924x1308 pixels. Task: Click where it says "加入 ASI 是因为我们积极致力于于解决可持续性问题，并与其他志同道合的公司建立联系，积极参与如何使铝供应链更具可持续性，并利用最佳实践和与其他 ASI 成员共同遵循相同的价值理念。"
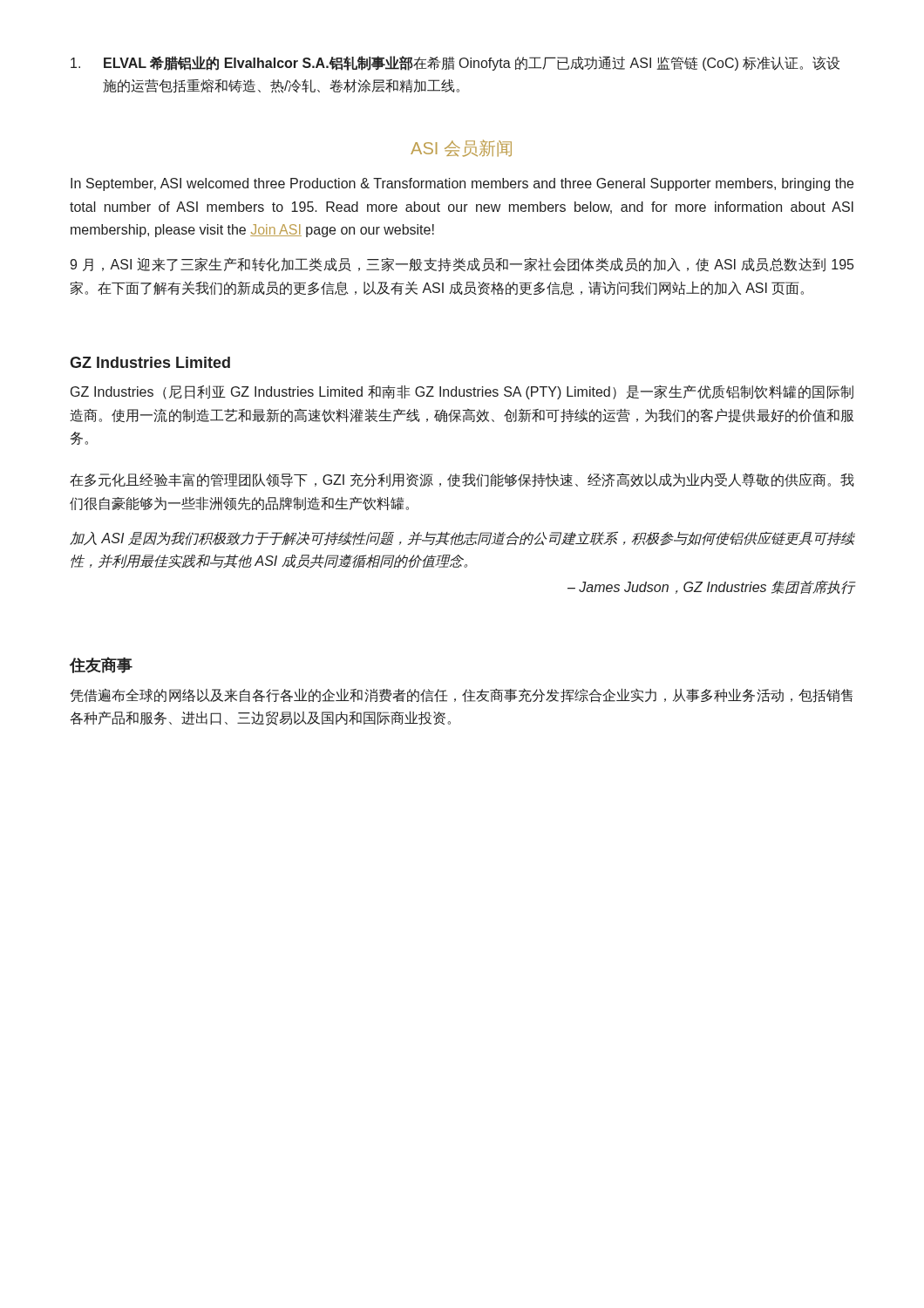tap(462, 550)
